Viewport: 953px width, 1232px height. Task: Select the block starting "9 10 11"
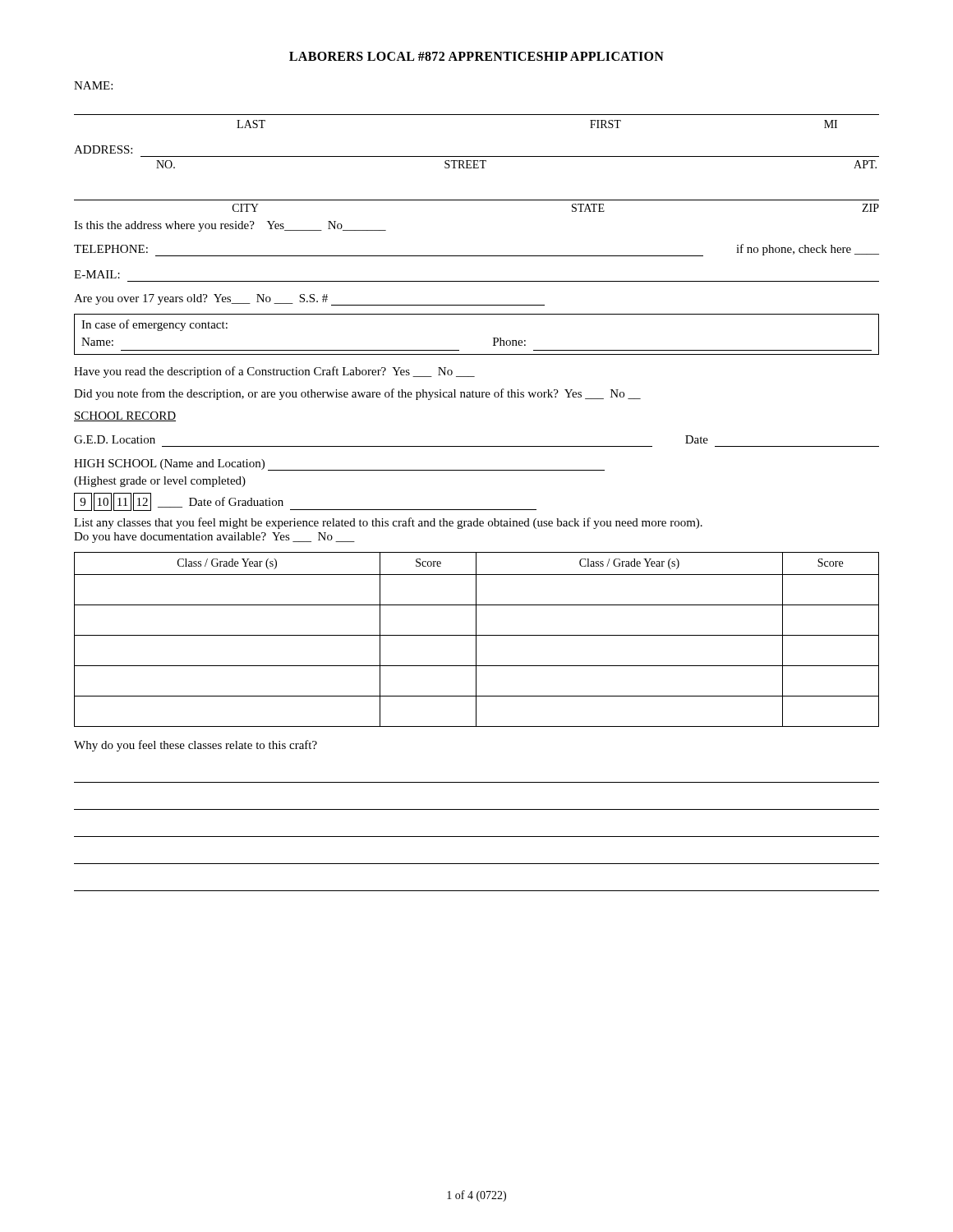pos(305,502)
